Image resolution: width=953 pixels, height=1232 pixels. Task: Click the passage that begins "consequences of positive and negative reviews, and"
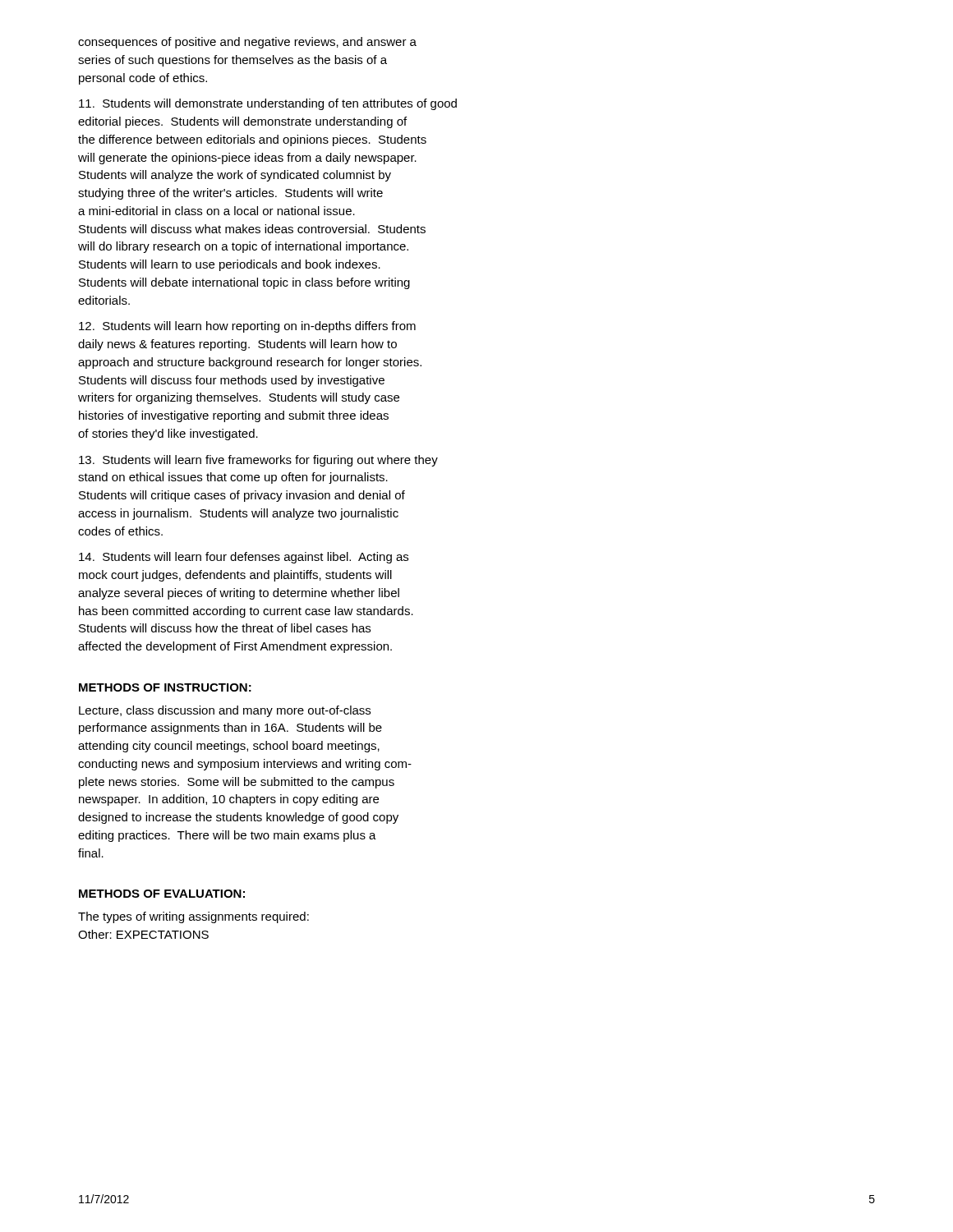point(247,59)
